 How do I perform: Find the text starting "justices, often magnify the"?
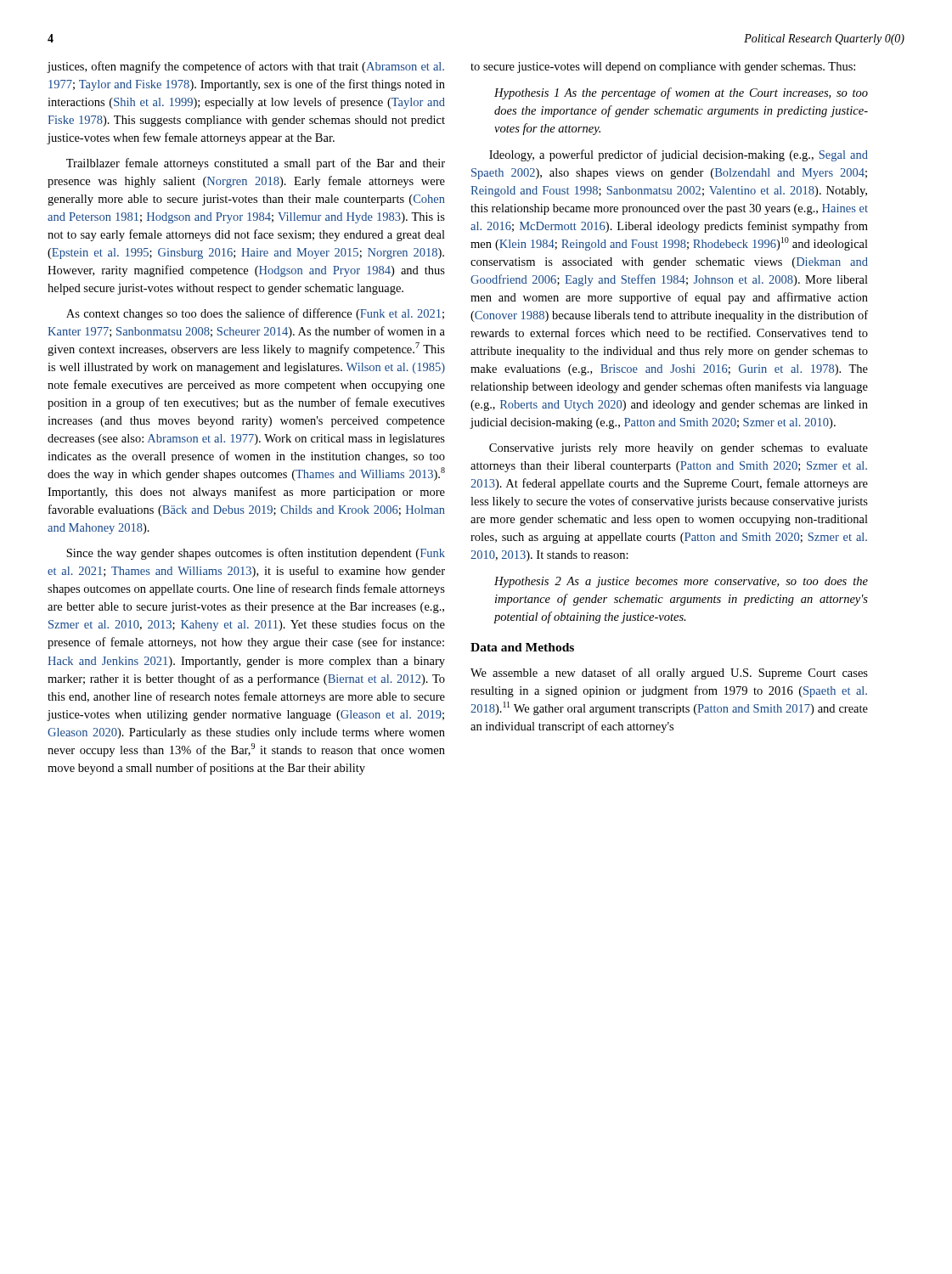pyautogui.click(x=246, y=102)
